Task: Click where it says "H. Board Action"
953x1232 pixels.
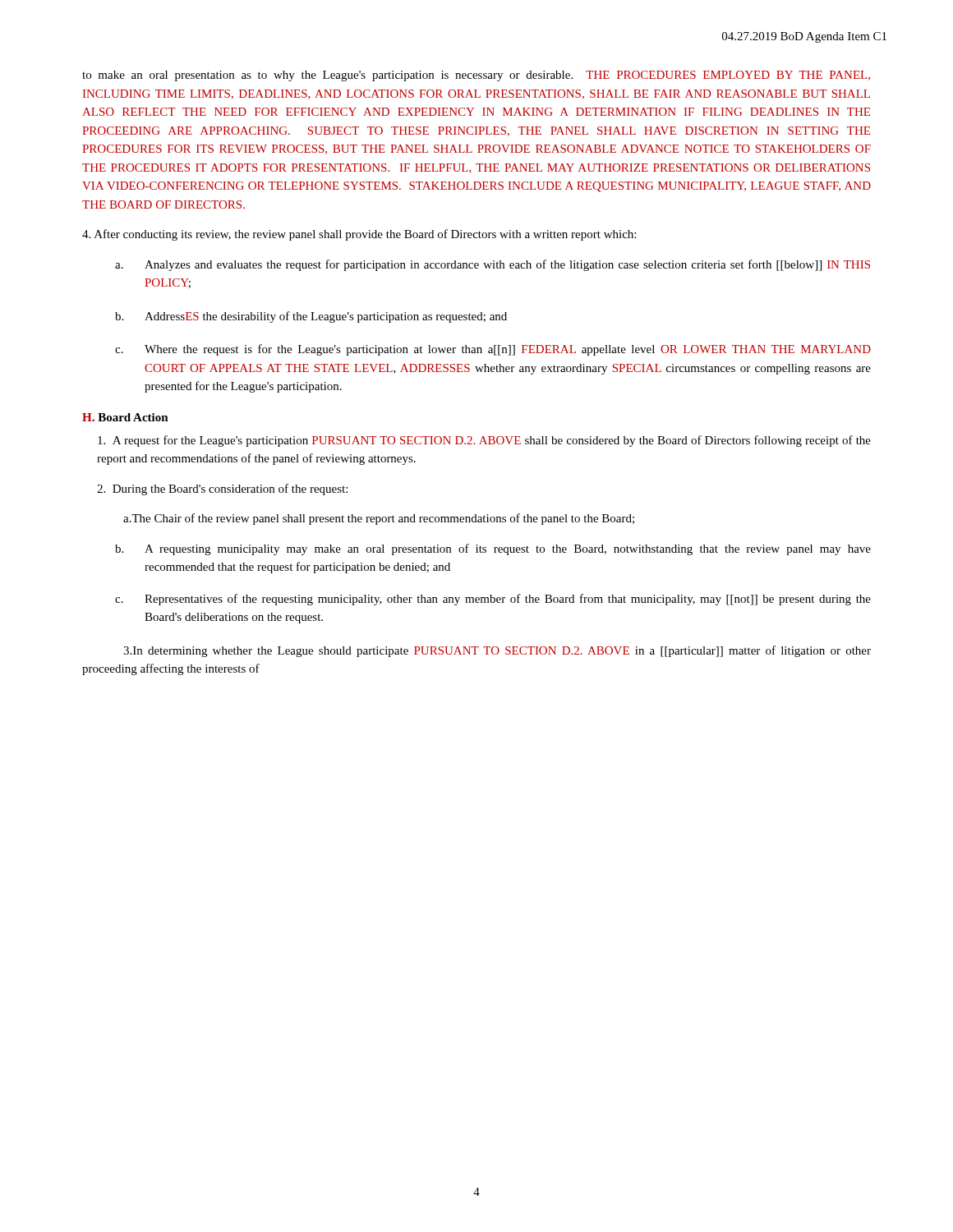Action: pyautogui.click(x=125, y=417)
